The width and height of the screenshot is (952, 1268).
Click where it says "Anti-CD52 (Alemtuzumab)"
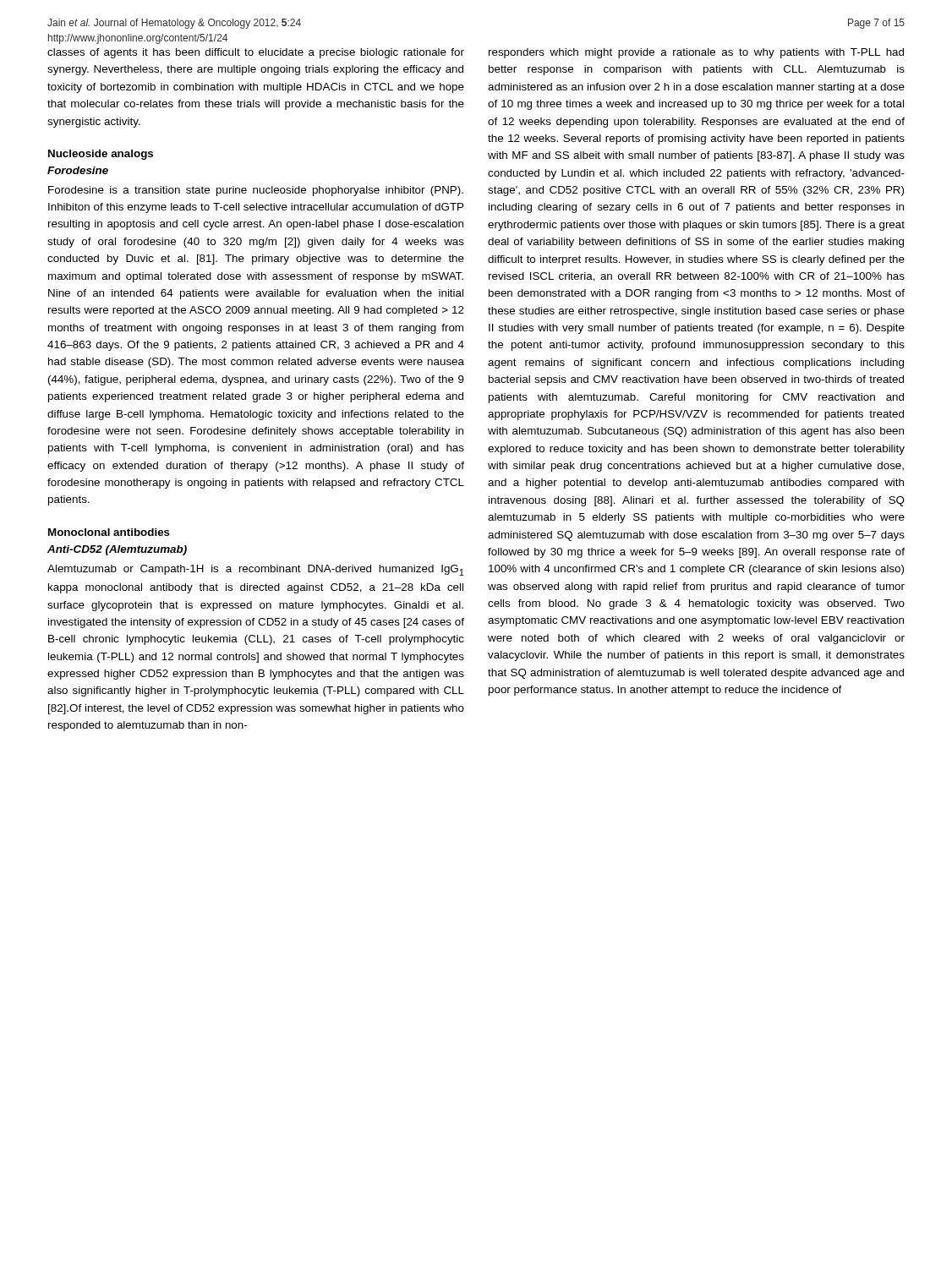pyautogui.click(x=117, y=549)
